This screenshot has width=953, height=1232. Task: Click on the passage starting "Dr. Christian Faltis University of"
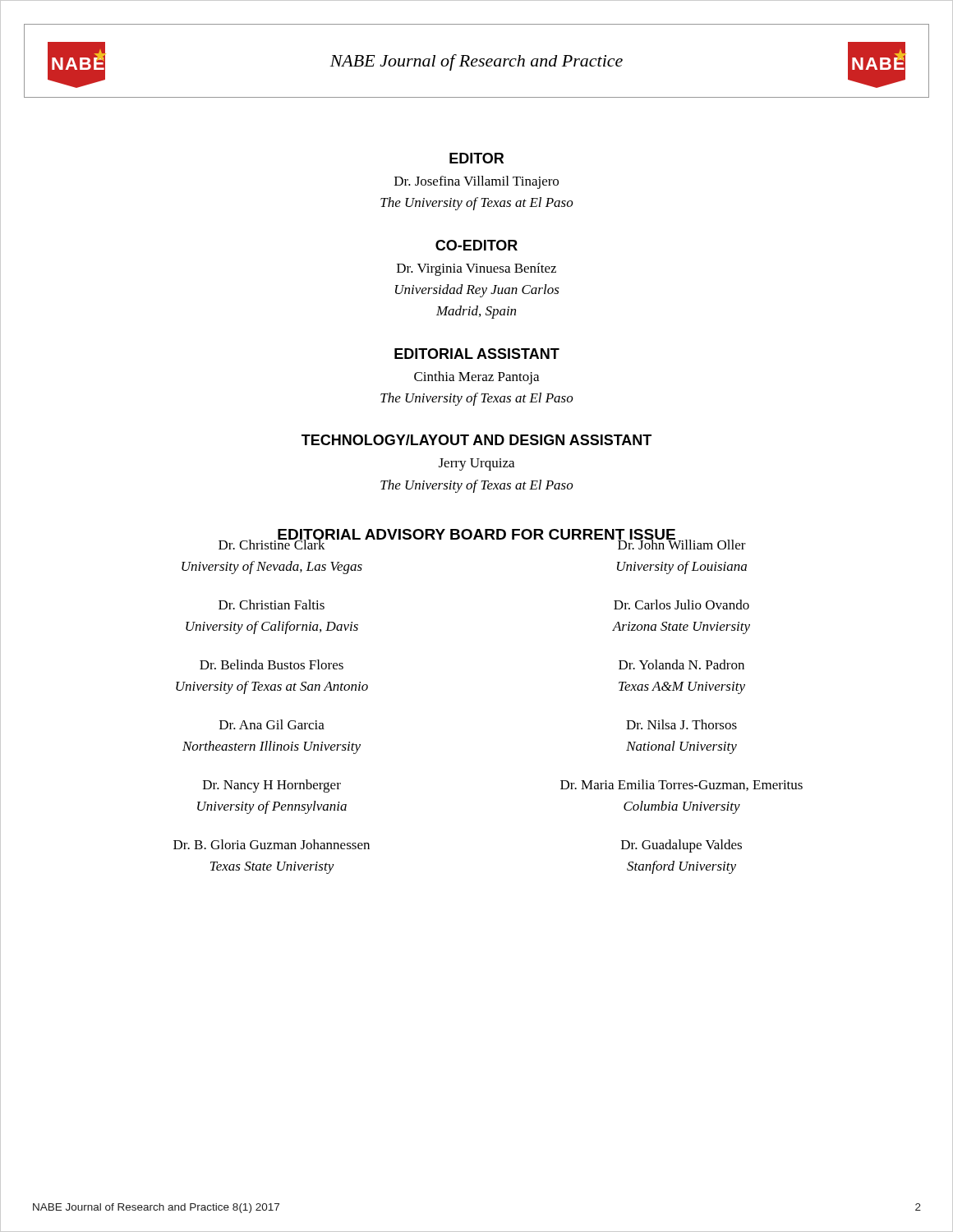pyautogui.click(x=272, y=615)
